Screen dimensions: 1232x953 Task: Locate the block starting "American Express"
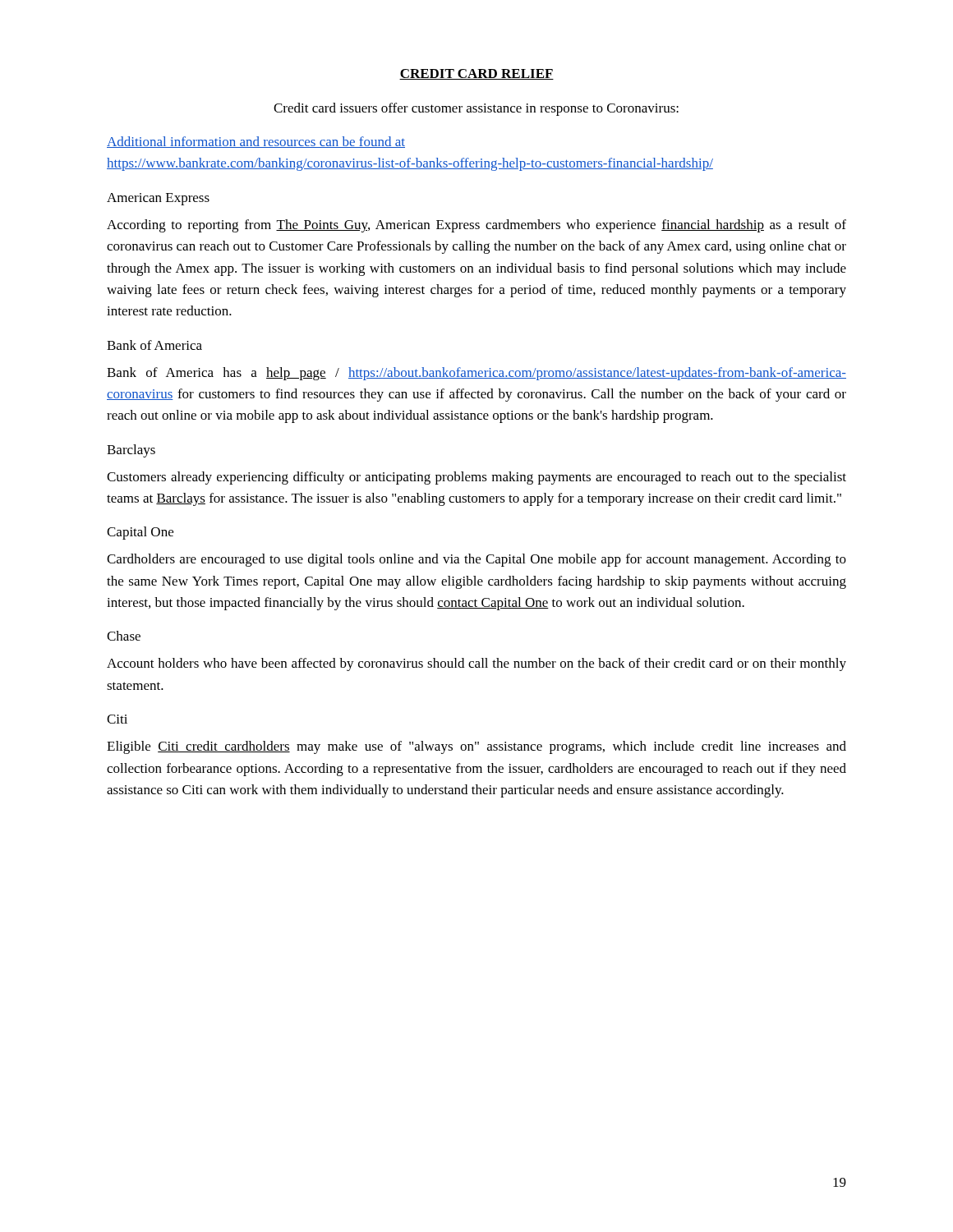(158, 198)
